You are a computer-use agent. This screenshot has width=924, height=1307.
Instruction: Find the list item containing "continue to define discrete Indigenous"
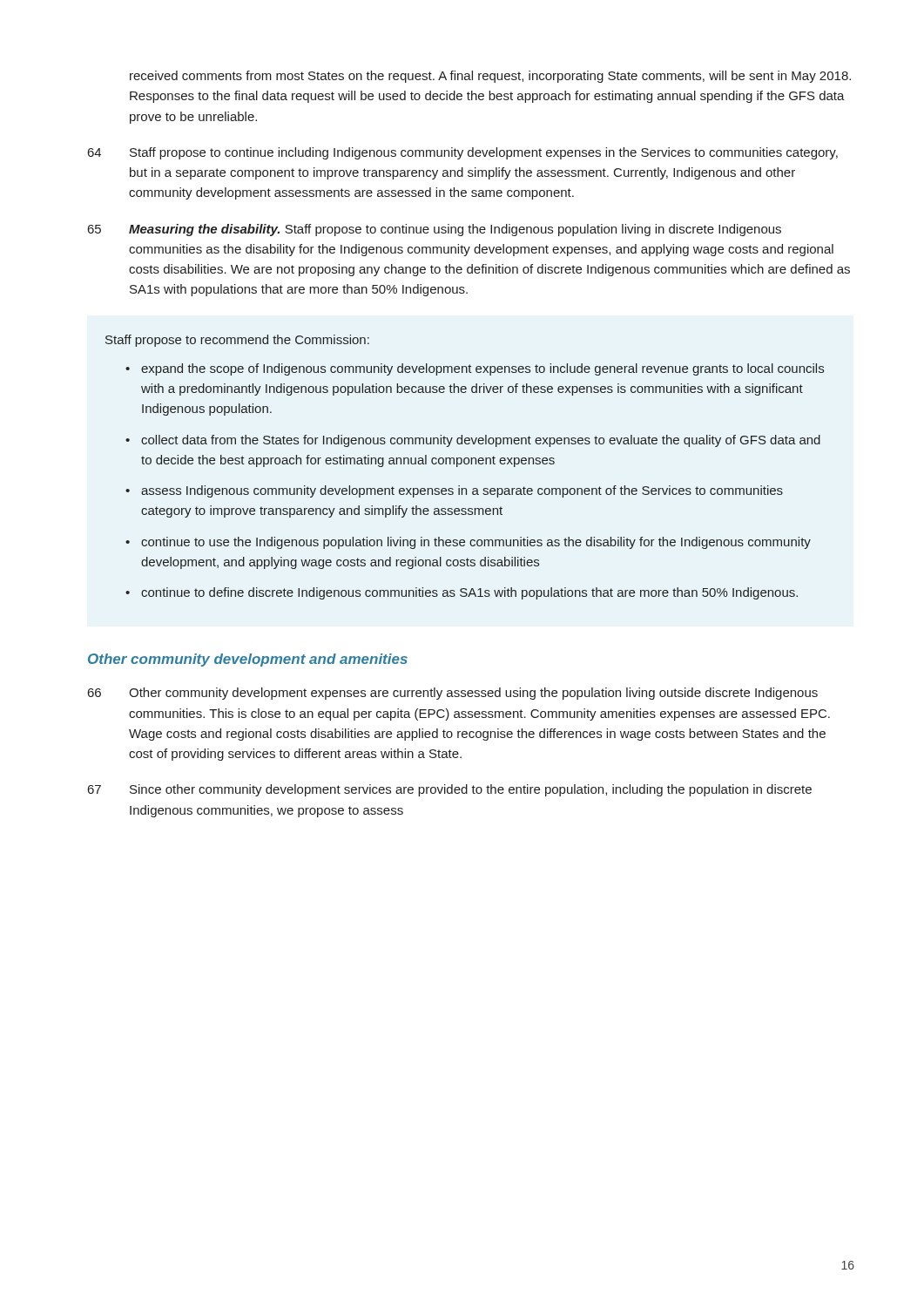(470, 592)
